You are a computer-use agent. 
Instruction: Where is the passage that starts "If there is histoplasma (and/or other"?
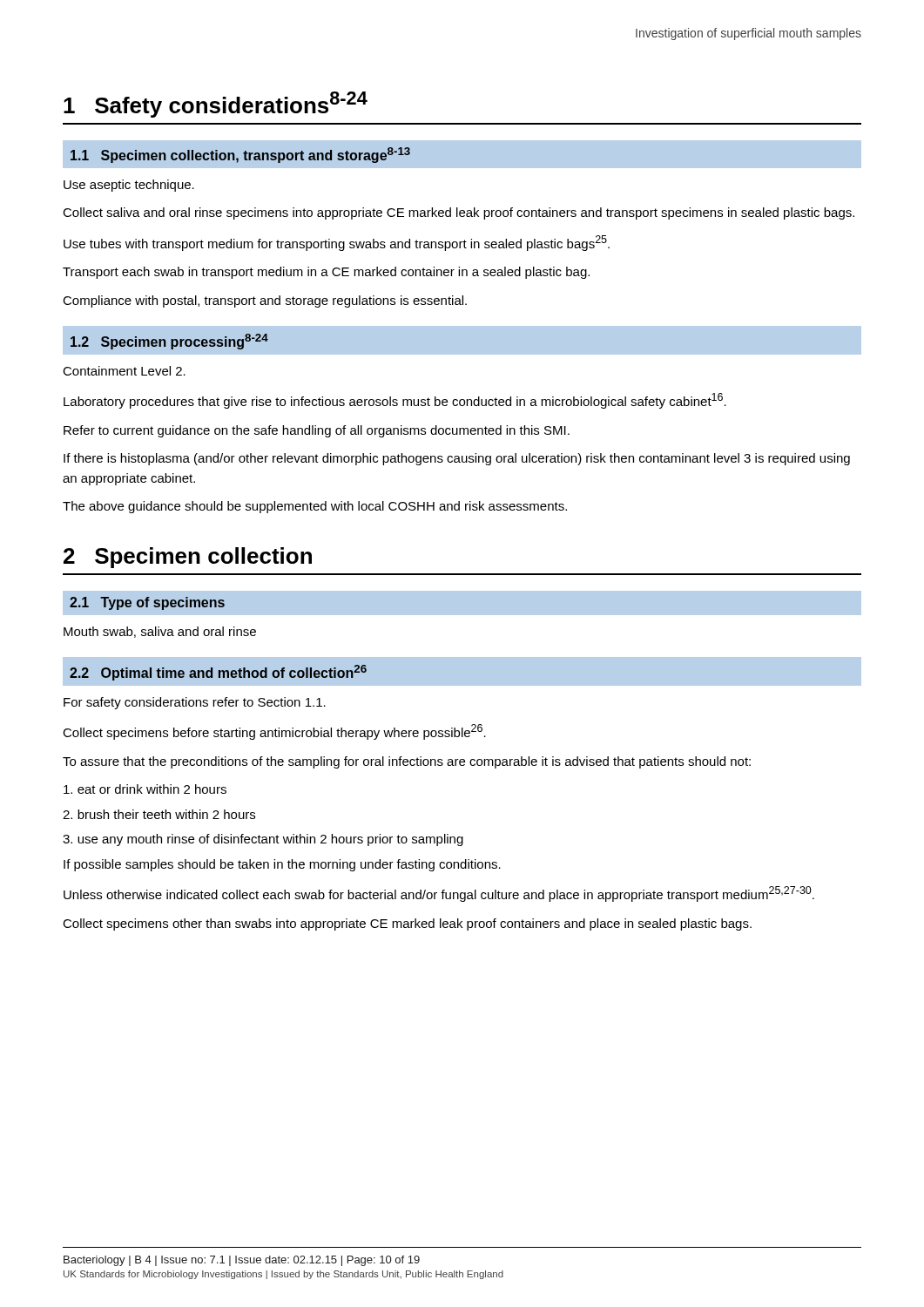462,469
